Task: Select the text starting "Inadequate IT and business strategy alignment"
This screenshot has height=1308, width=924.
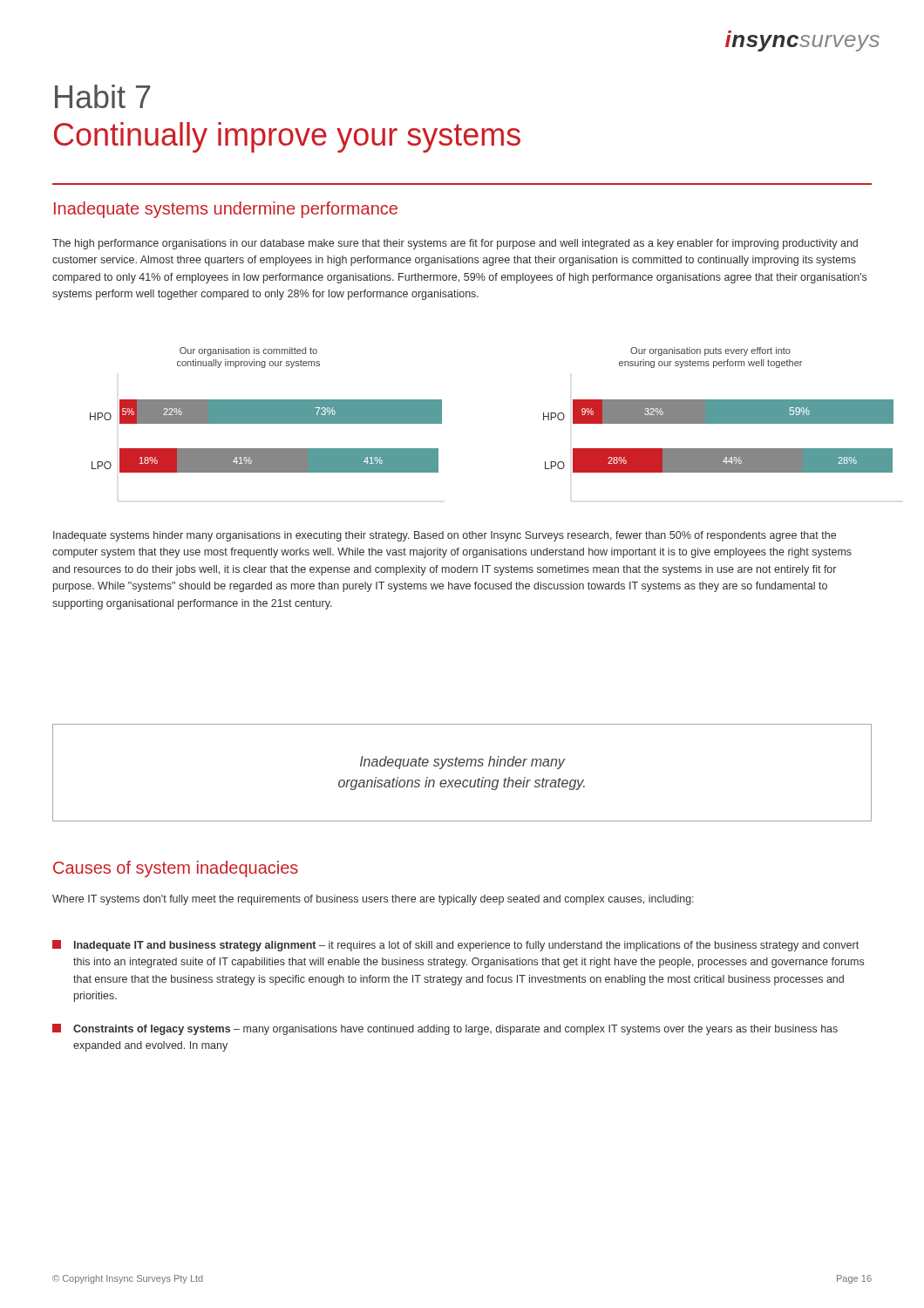Action: [462, 971]
